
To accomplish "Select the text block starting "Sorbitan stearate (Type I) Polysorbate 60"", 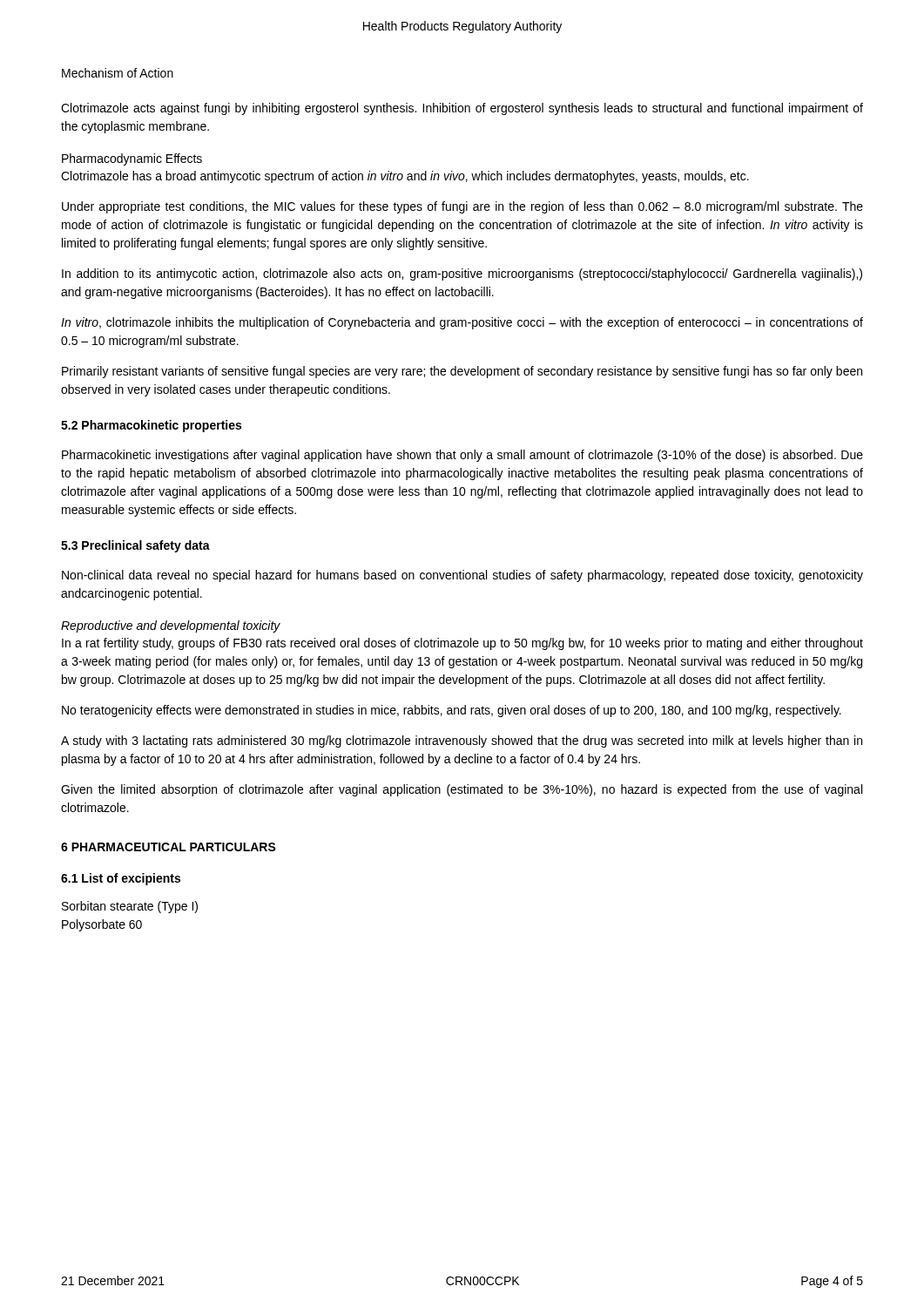I will 130,915.
